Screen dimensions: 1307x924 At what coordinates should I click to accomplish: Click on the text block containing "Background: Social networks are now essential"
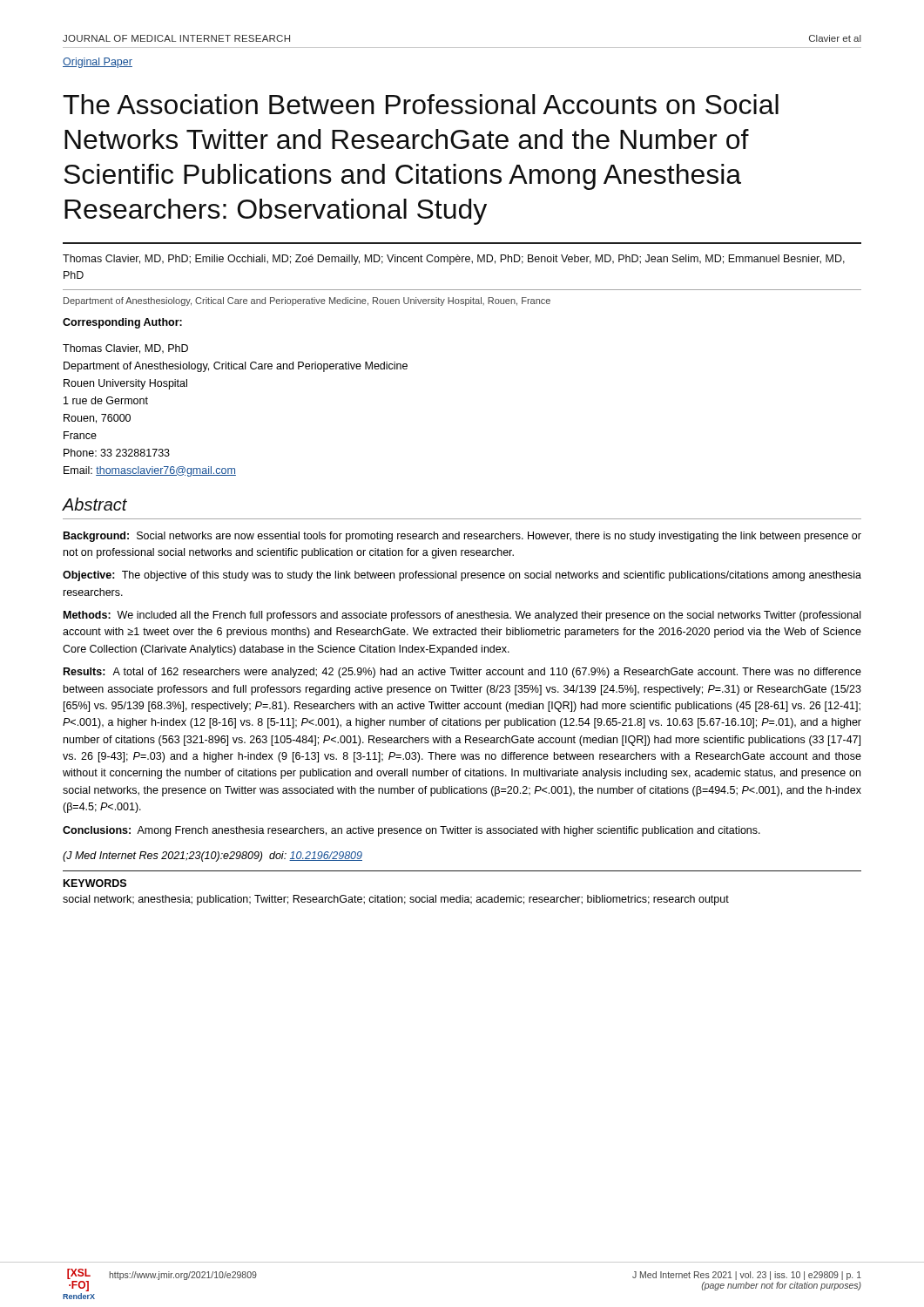(462, 544)
